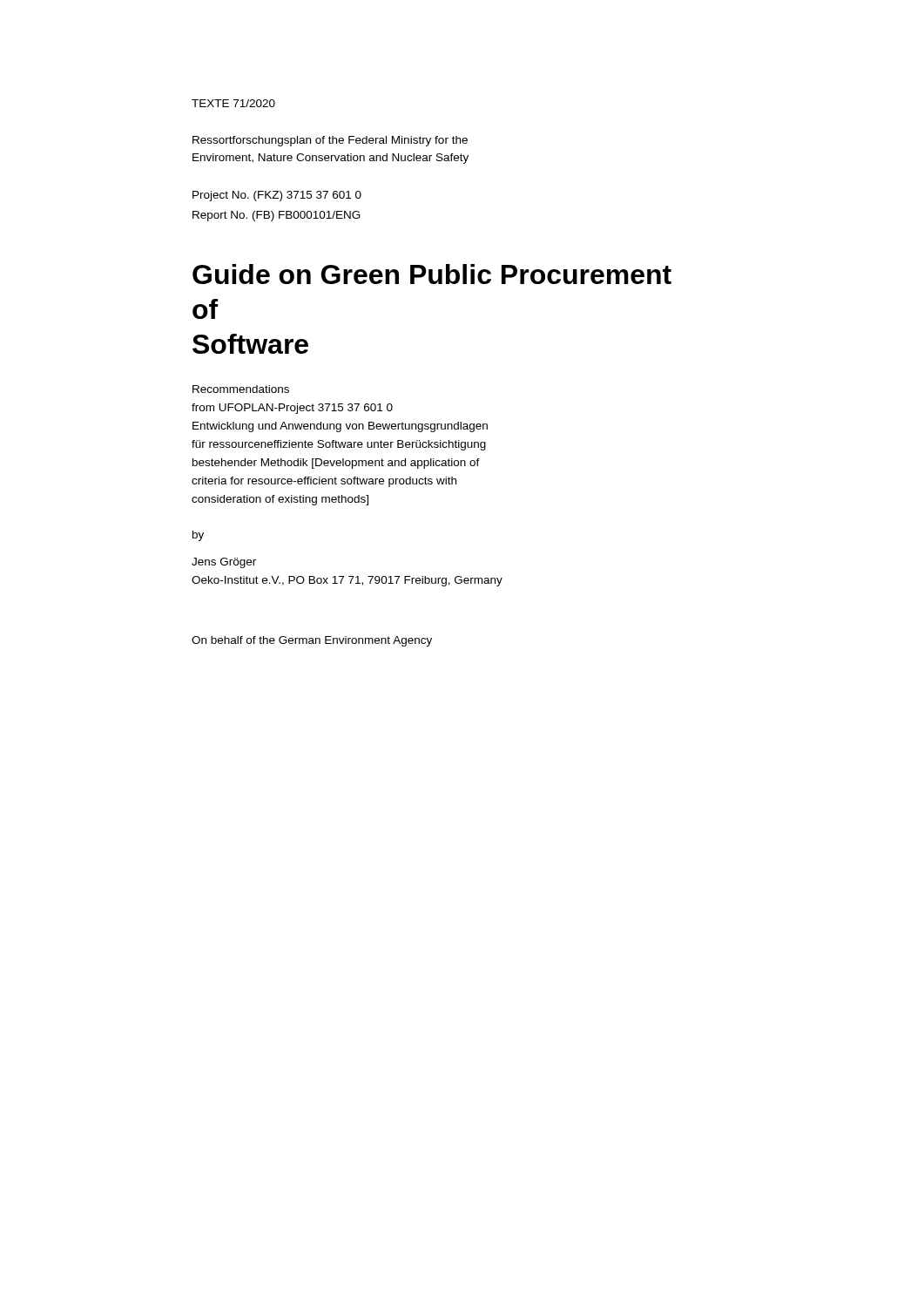924x1307 pixels.
Task: Find the text block with the text "Ressortforschungsplan of the Federal Ministry"
Action: (330, 149)
